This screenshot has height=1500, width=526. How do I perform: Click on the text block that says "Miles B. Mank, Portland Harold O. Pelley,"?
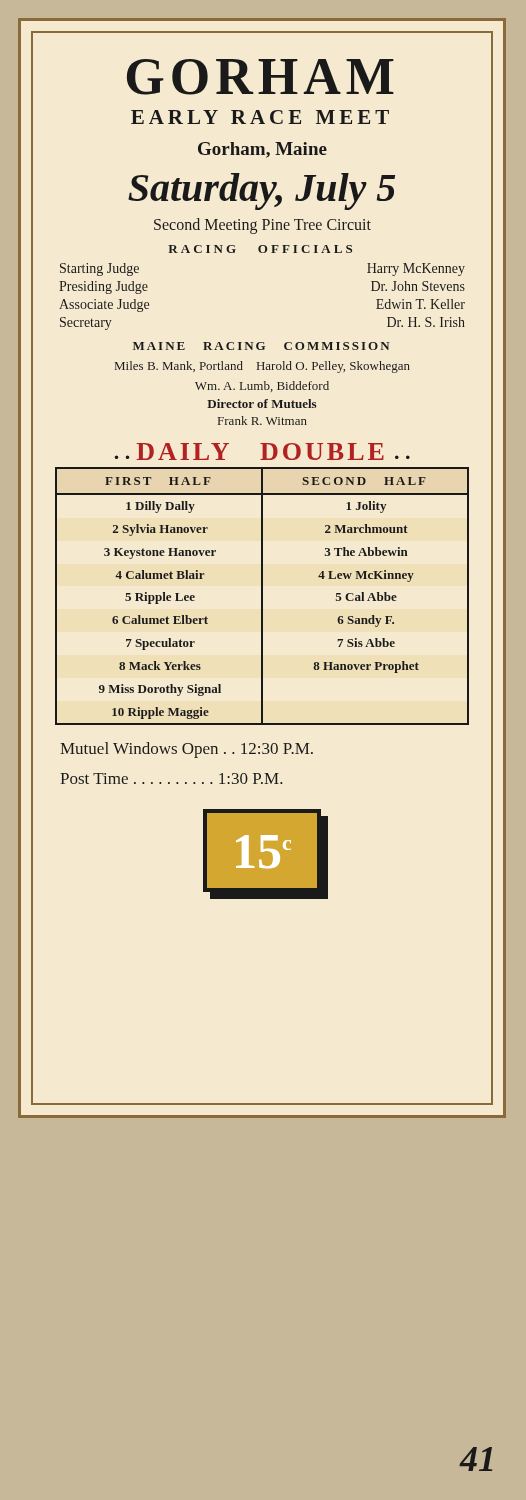pyautogui.click(x=262, y=375)
